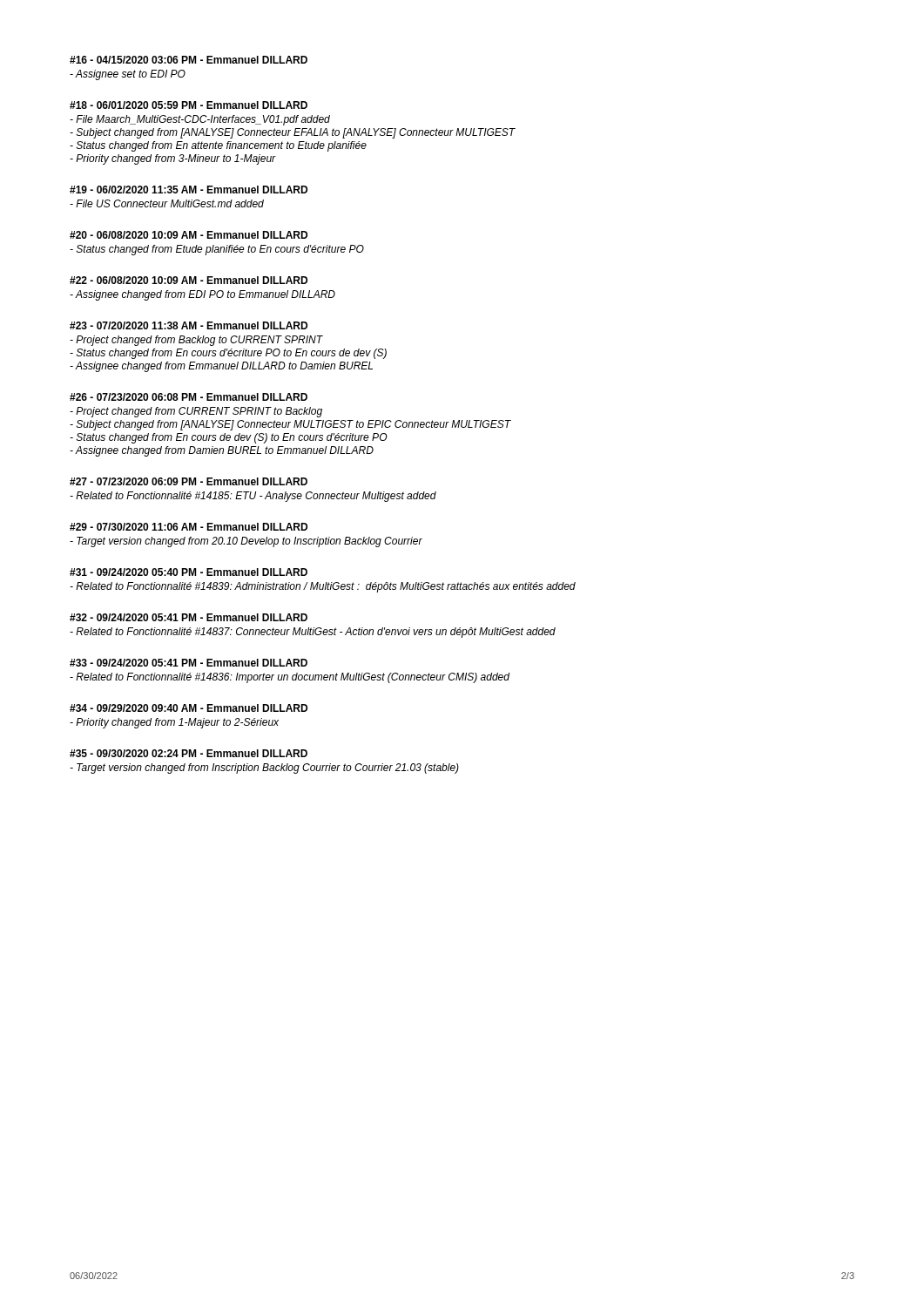Navigate to the element starting "Related to Fonctionnalité #14837: Connecteur MultiGest -"
924x1307 pixels.
point(312,632)
